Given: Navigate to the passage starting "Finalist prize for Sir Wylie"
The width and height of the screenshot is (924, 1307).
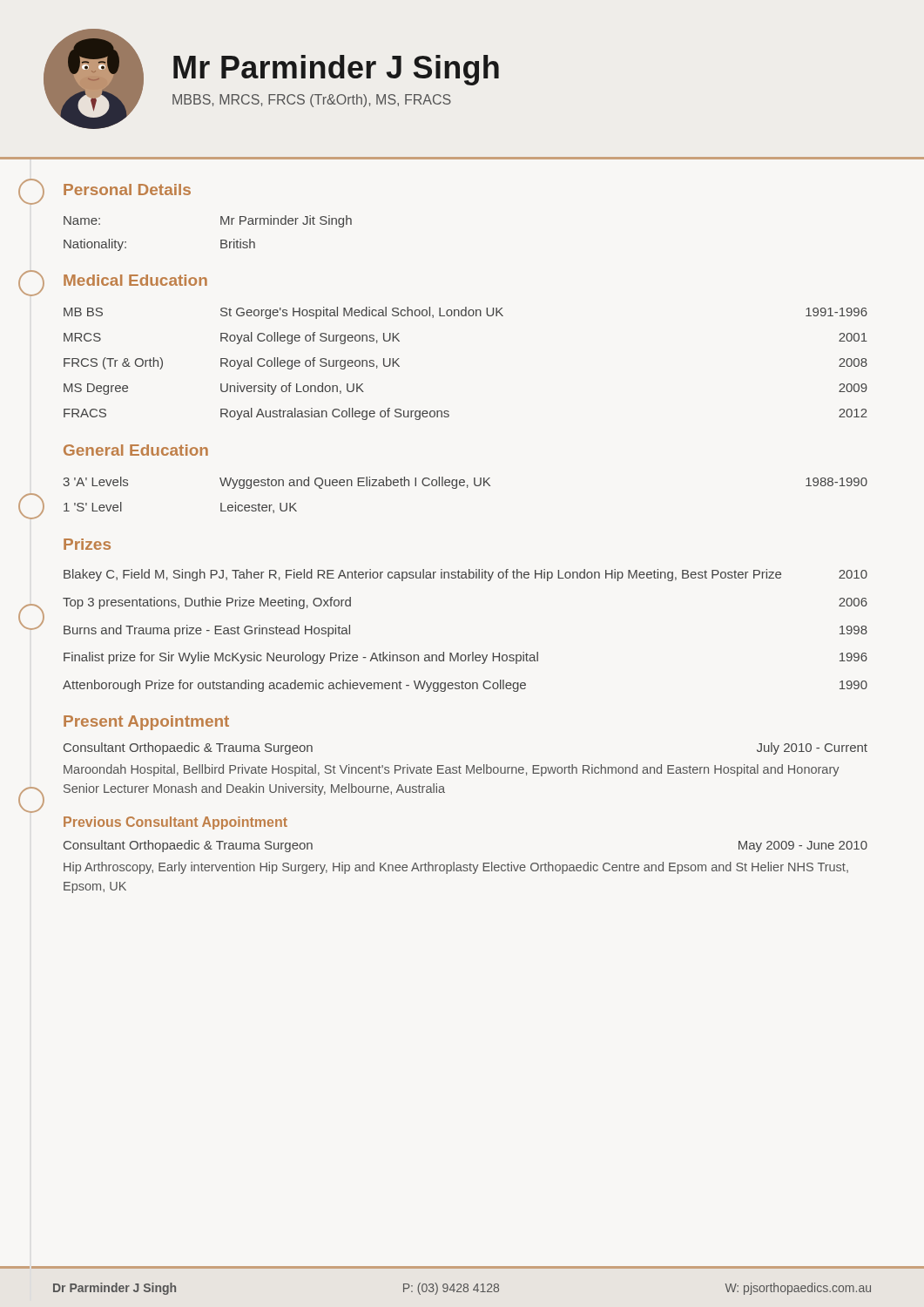Looking at the screenshot, I should 465,657.
